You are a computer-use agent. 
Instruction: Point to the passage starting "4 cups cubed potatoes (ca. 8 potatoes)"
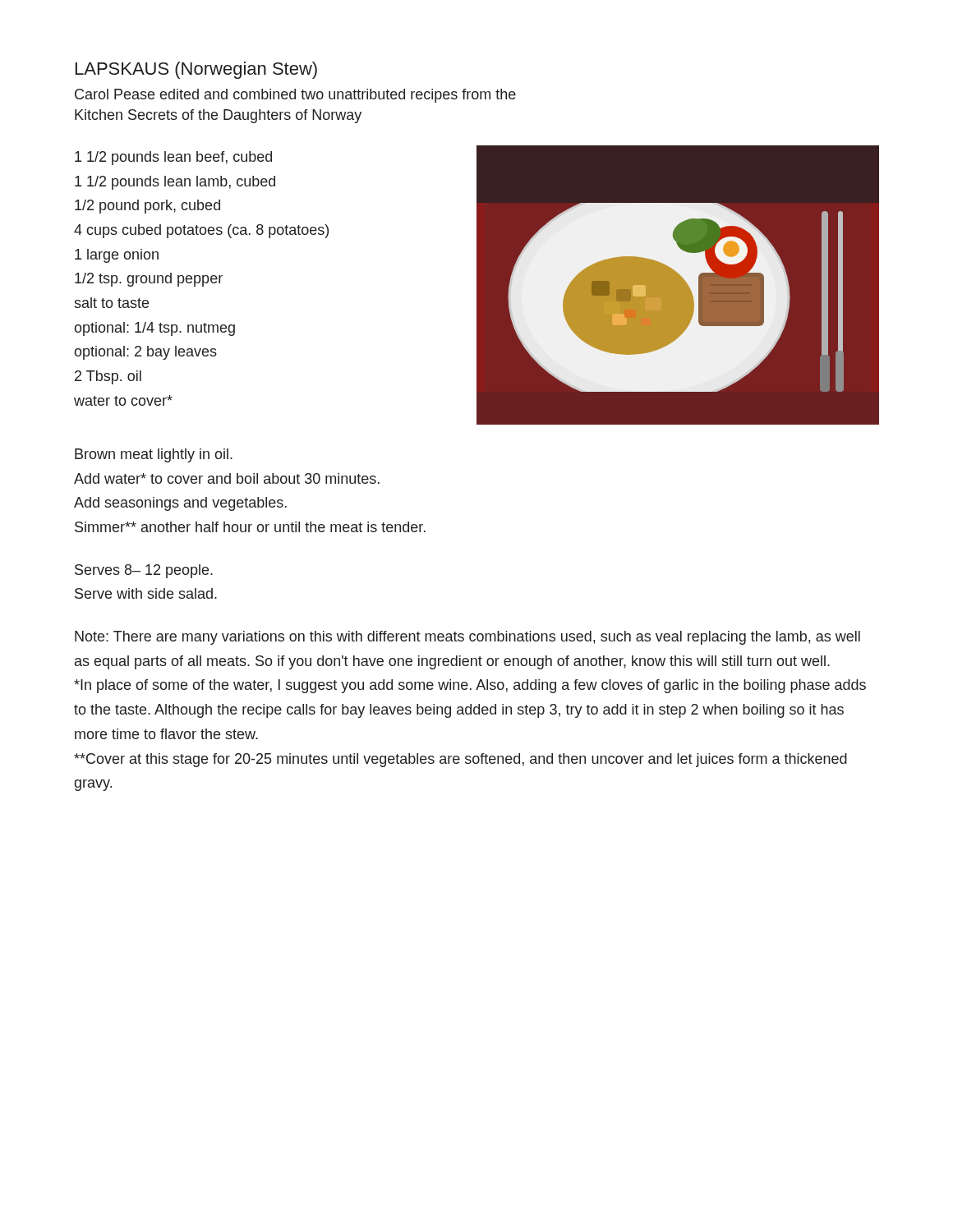tap(202, 230)
